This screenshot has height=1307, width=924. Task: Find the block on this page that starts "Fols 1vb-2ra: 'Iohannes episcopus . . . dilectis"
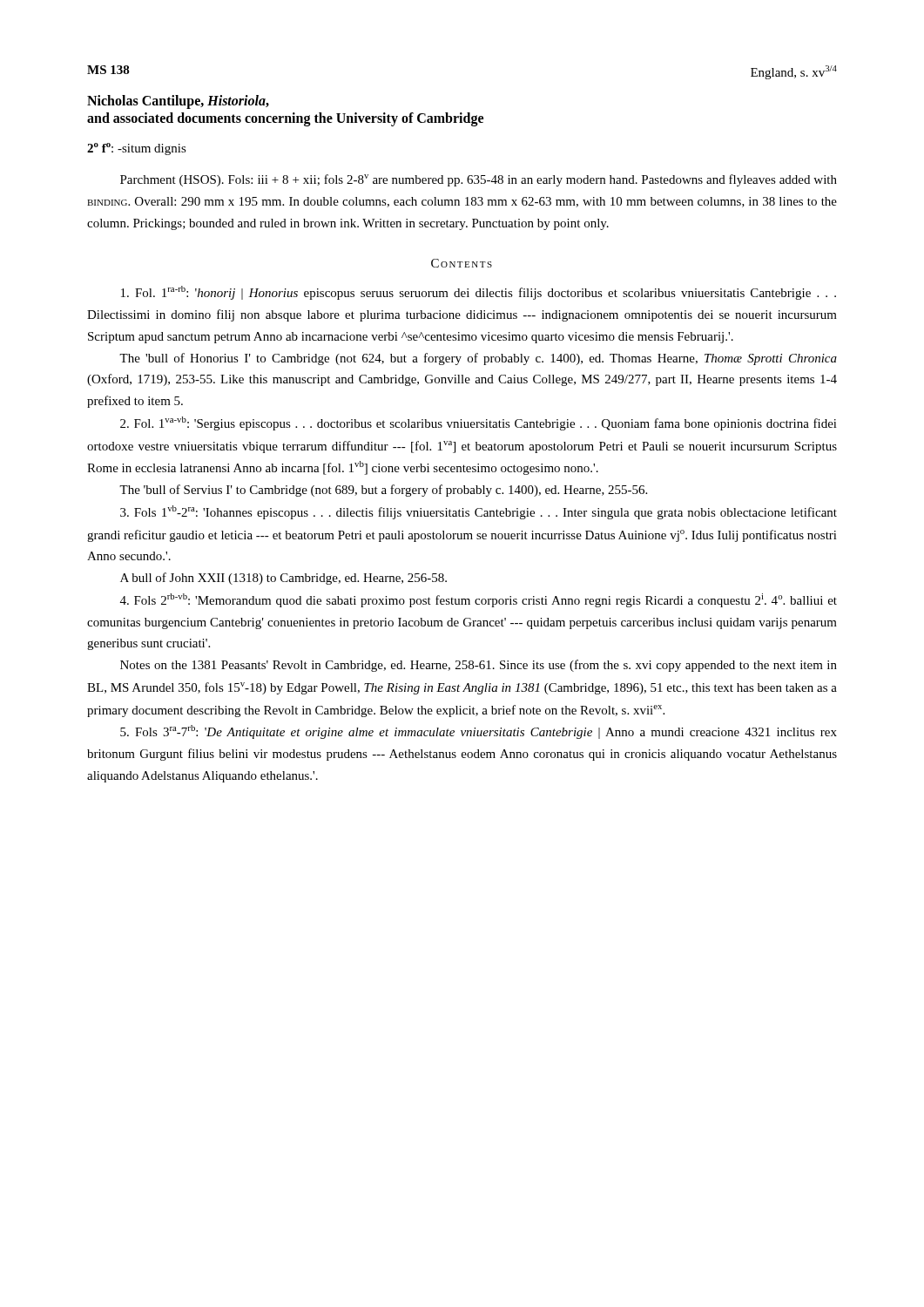click(462, 534)
